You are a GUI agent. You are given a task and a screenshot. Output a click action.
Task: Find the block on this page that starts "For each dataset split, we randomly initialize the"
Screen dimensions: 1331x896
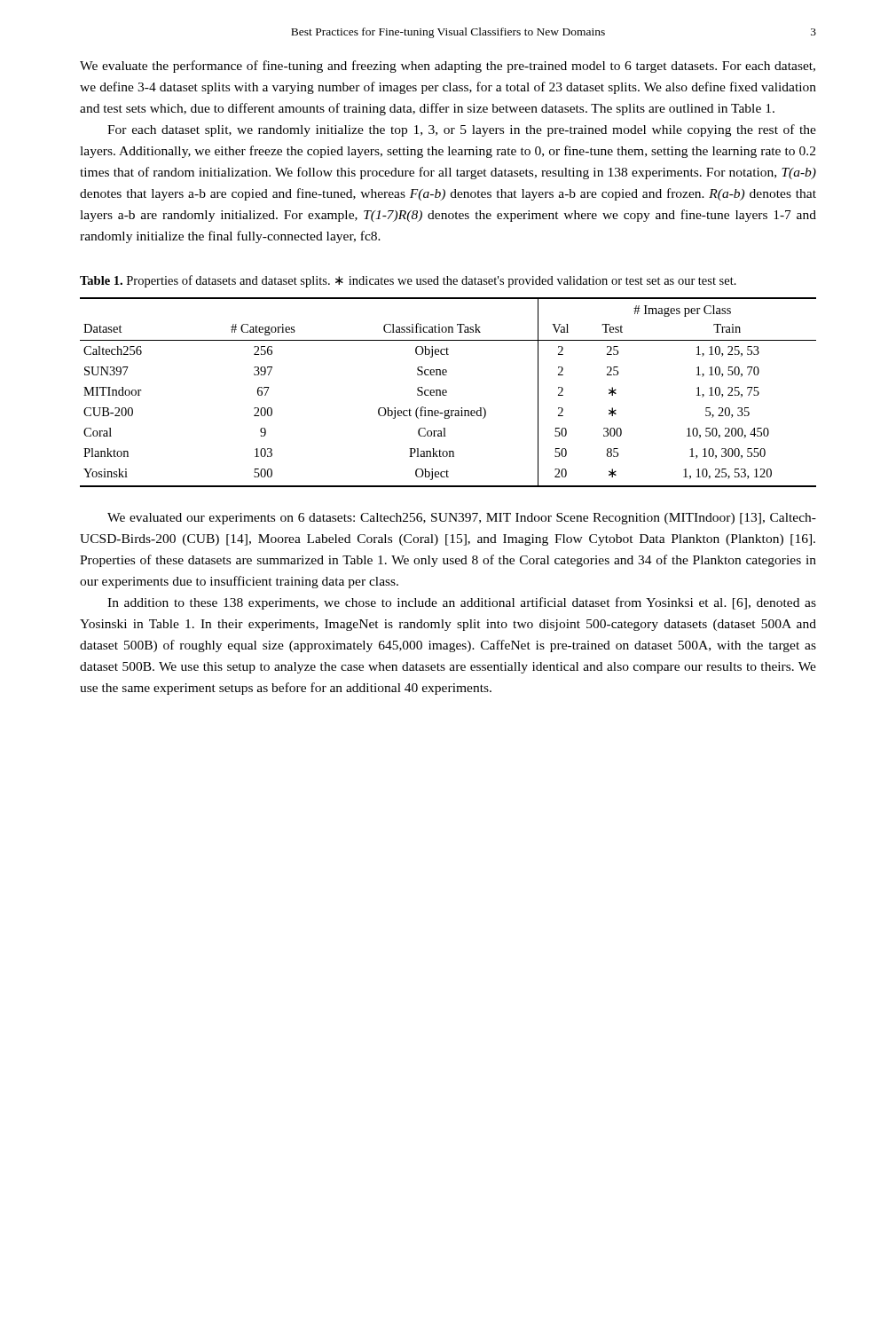click(448, 183)
